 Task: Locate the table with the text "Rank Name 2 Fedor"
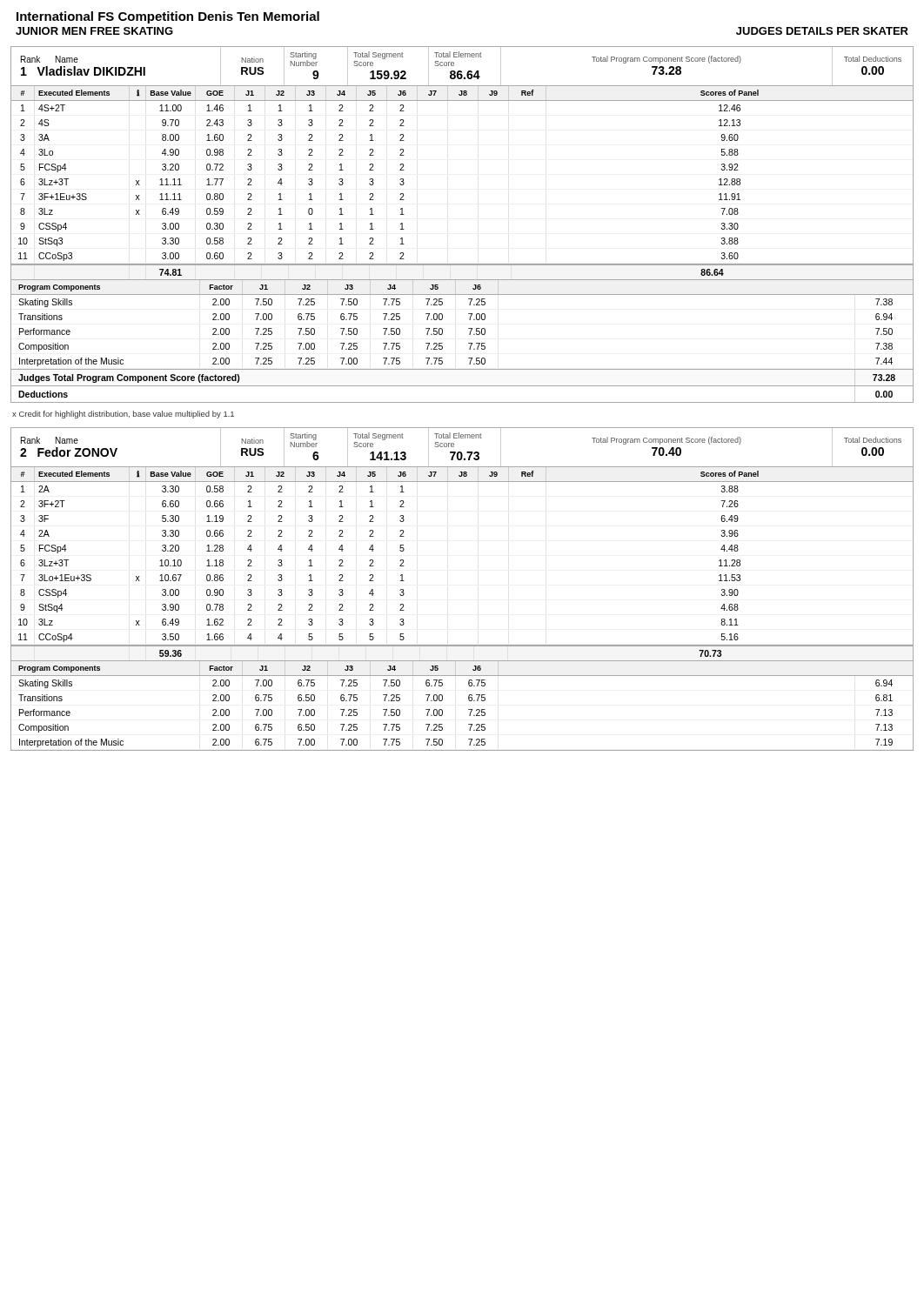(462, 589)
